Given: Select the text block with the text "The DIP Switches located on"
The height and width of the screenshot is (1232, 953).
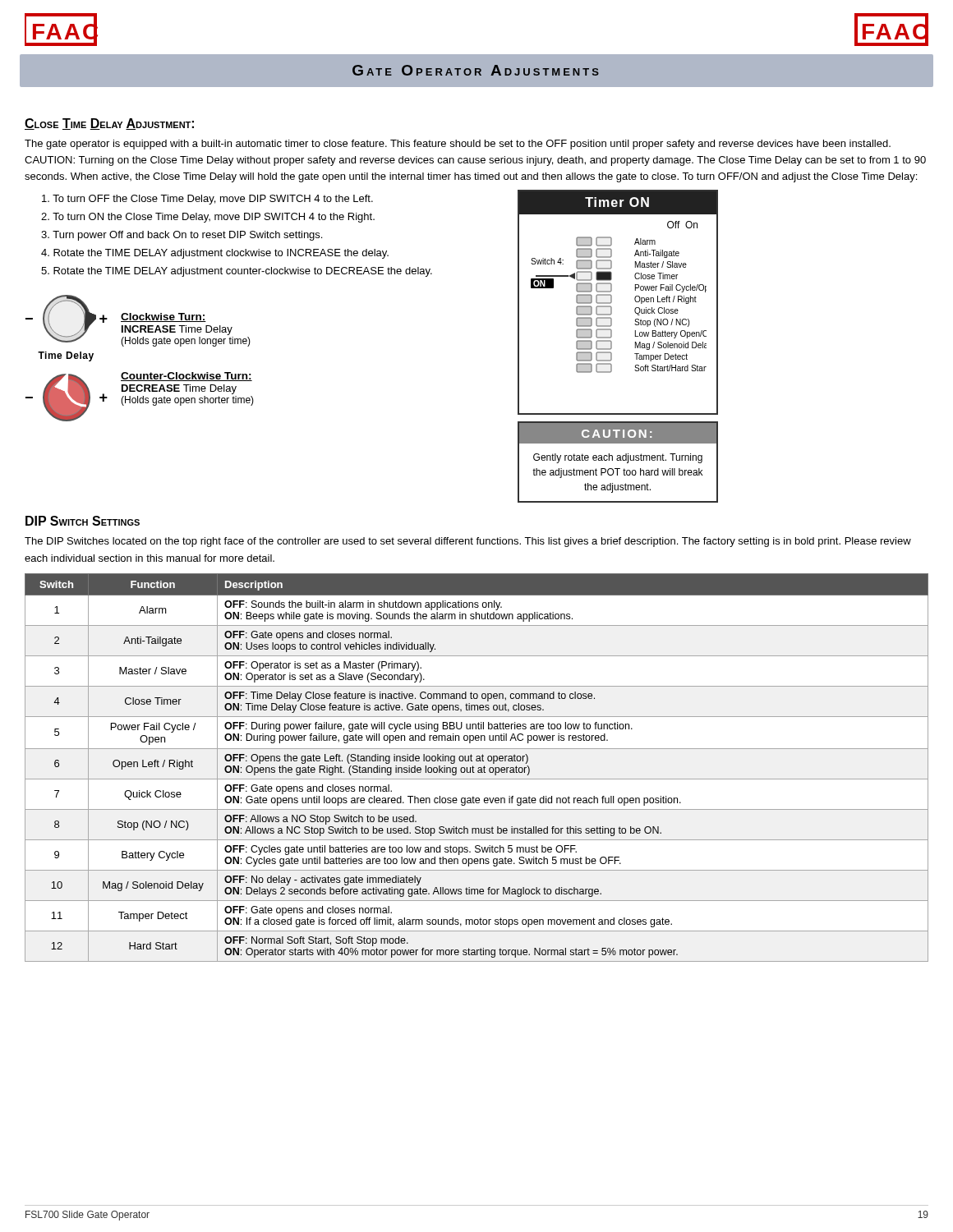Looking at the screenshot, I should click(x=468, y=549).
